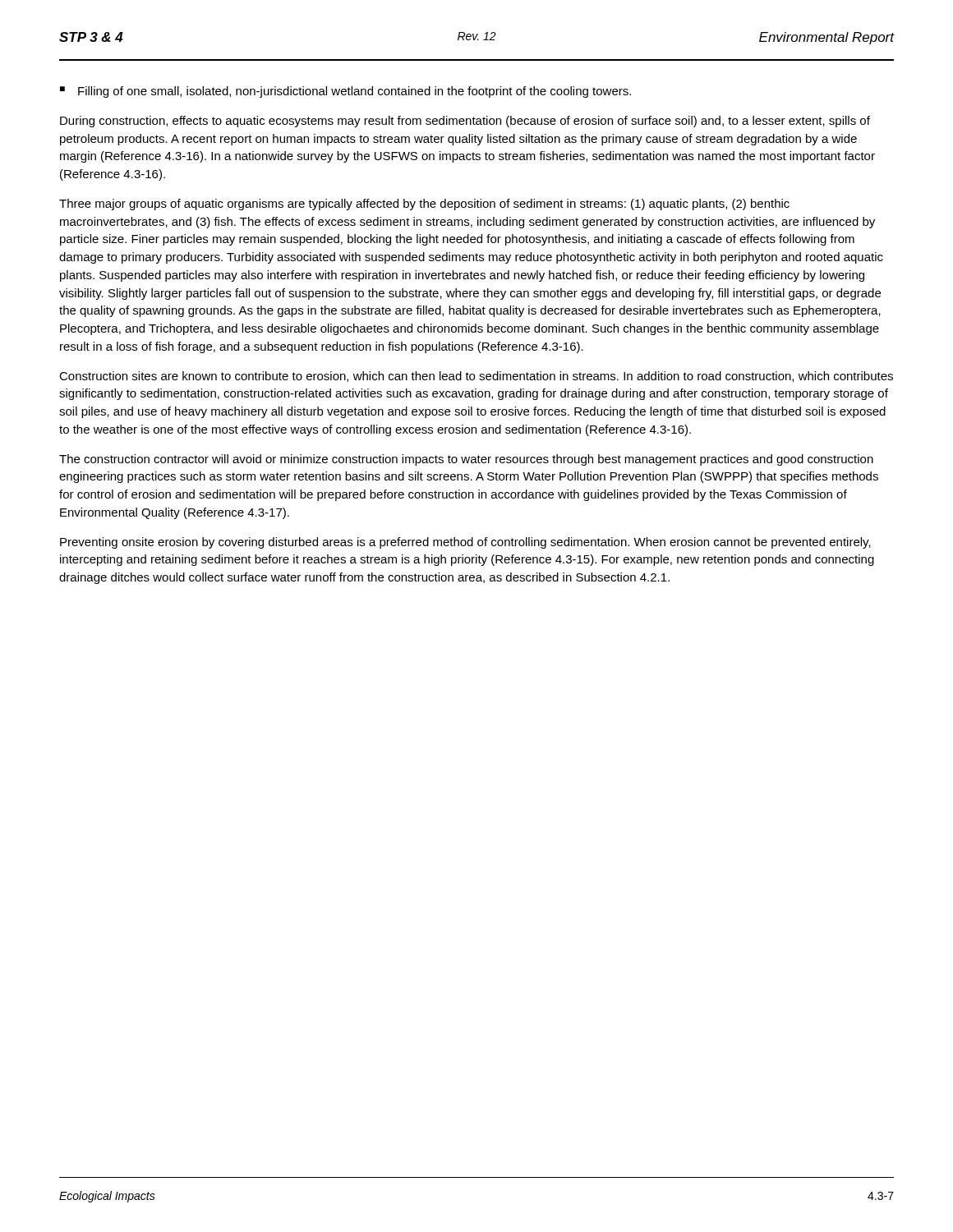
Task: Select the text block with the text "During construction, effects to aquatic ecosystems may"
Action: [x=467, y=147]
